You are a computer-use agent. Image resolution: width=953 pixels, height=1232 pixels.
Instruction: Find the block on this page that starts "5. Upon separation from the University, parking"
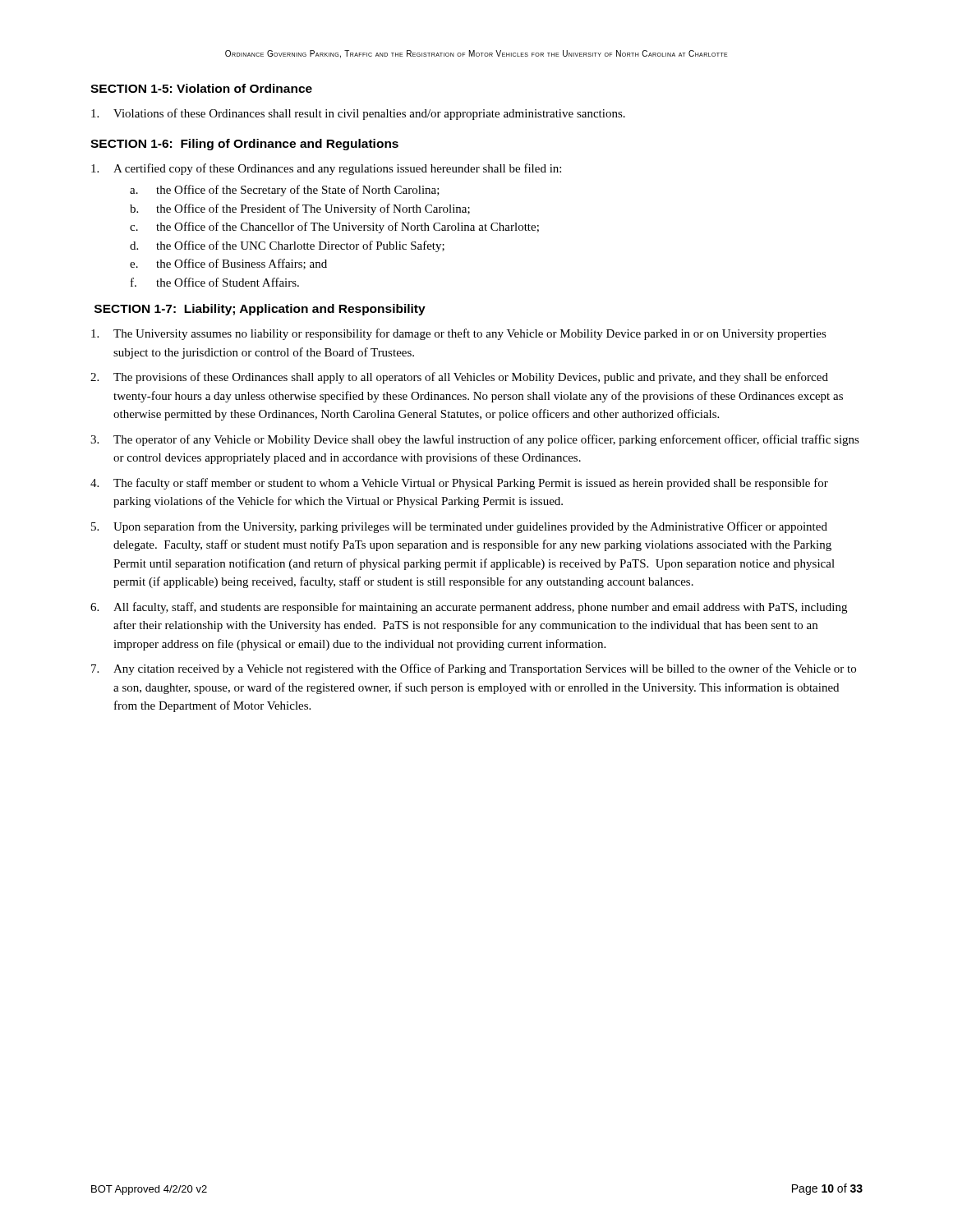[476, 554]
